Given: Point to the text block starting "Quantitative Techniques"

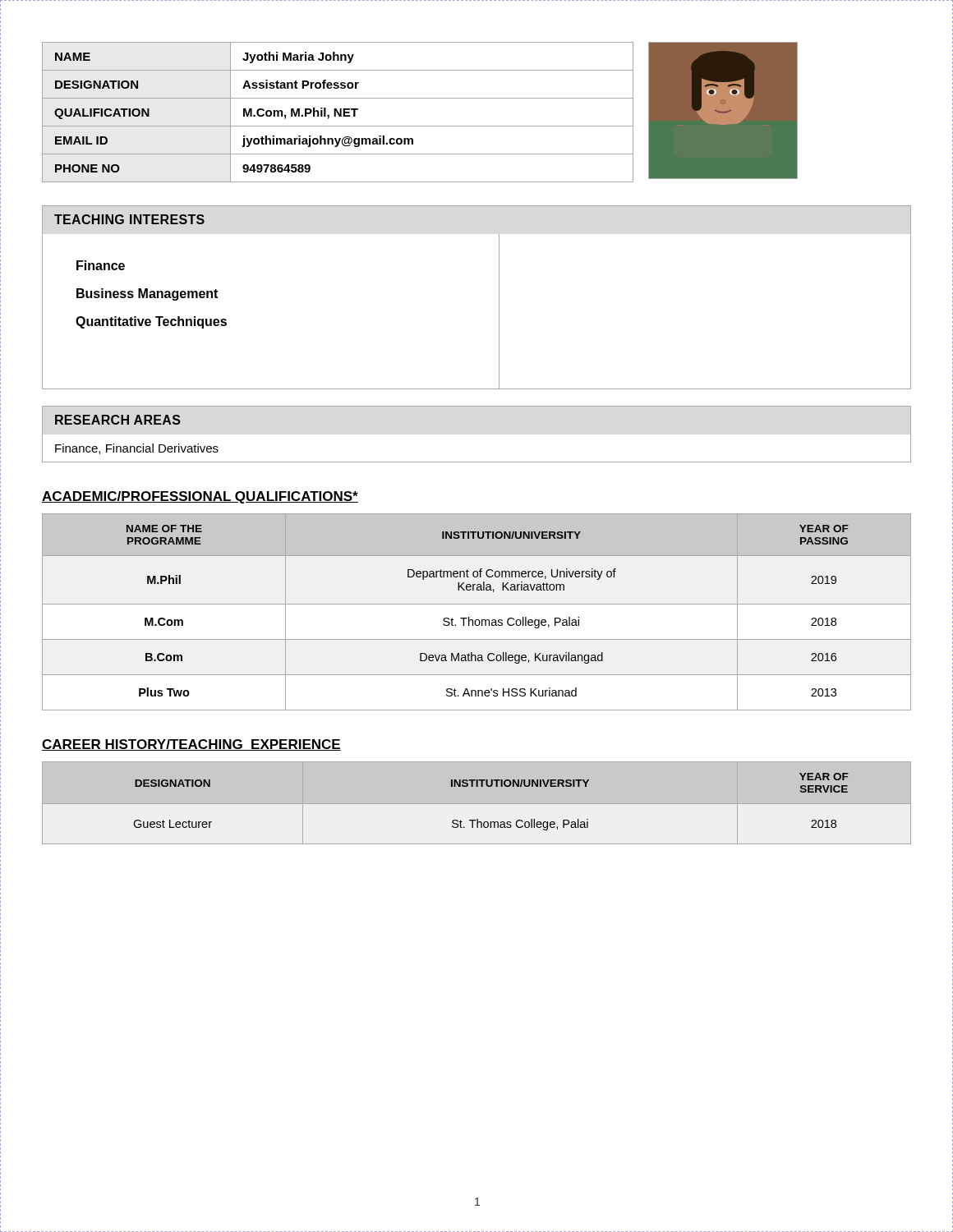Looking at the screenshot, I should (x=151, y=322).
